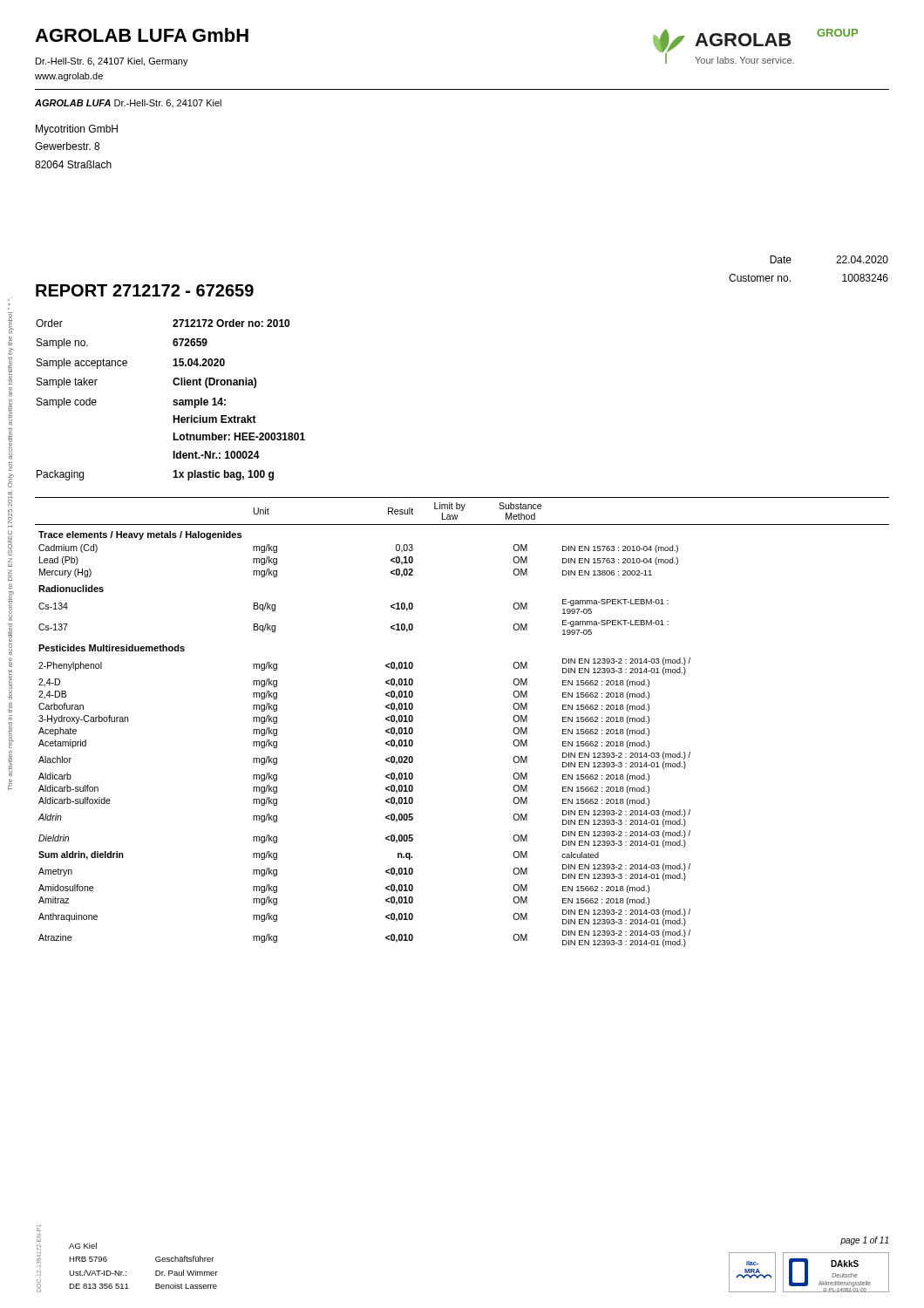
Task: Point to the passage starting "Date22.04.2020 Customer no.10083246"
Action: pos(784,259)
